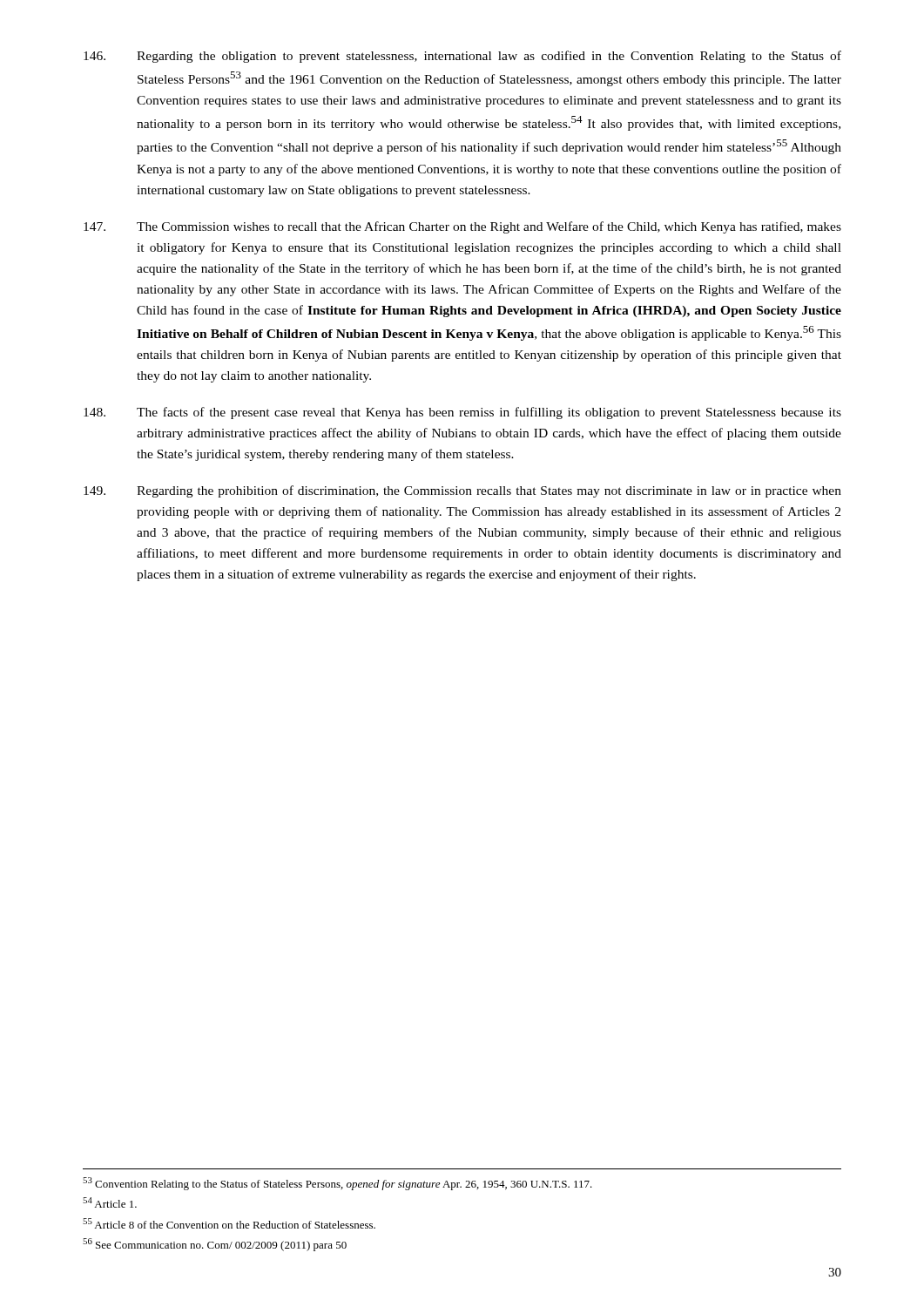Locate the region starting "149. Regarding the"
Image resolution: width=924 pixels, height=1307 pixels.
tap(462, 532)
